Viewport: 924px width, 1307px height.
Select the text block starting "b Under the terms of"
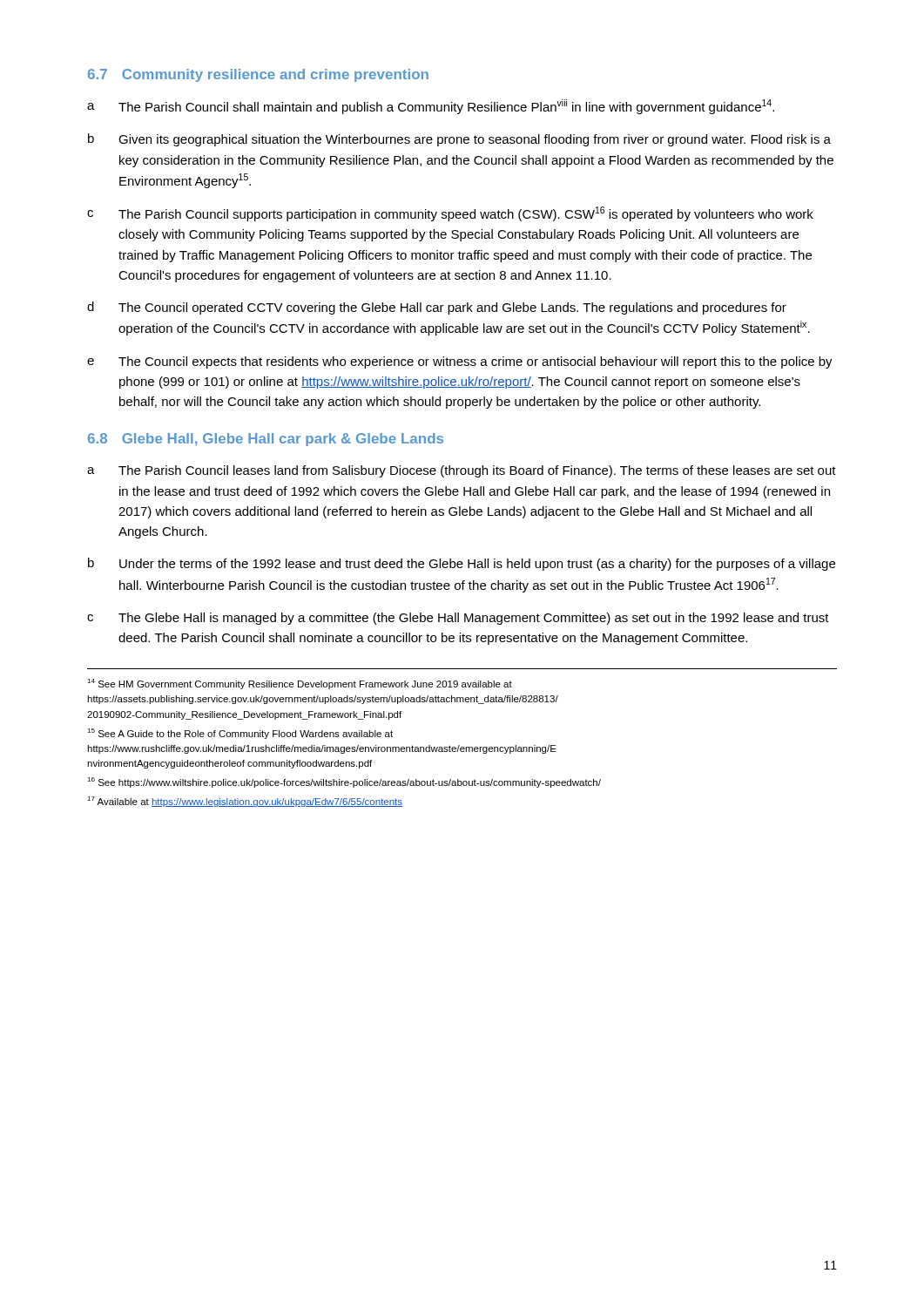tap(462, 574)
